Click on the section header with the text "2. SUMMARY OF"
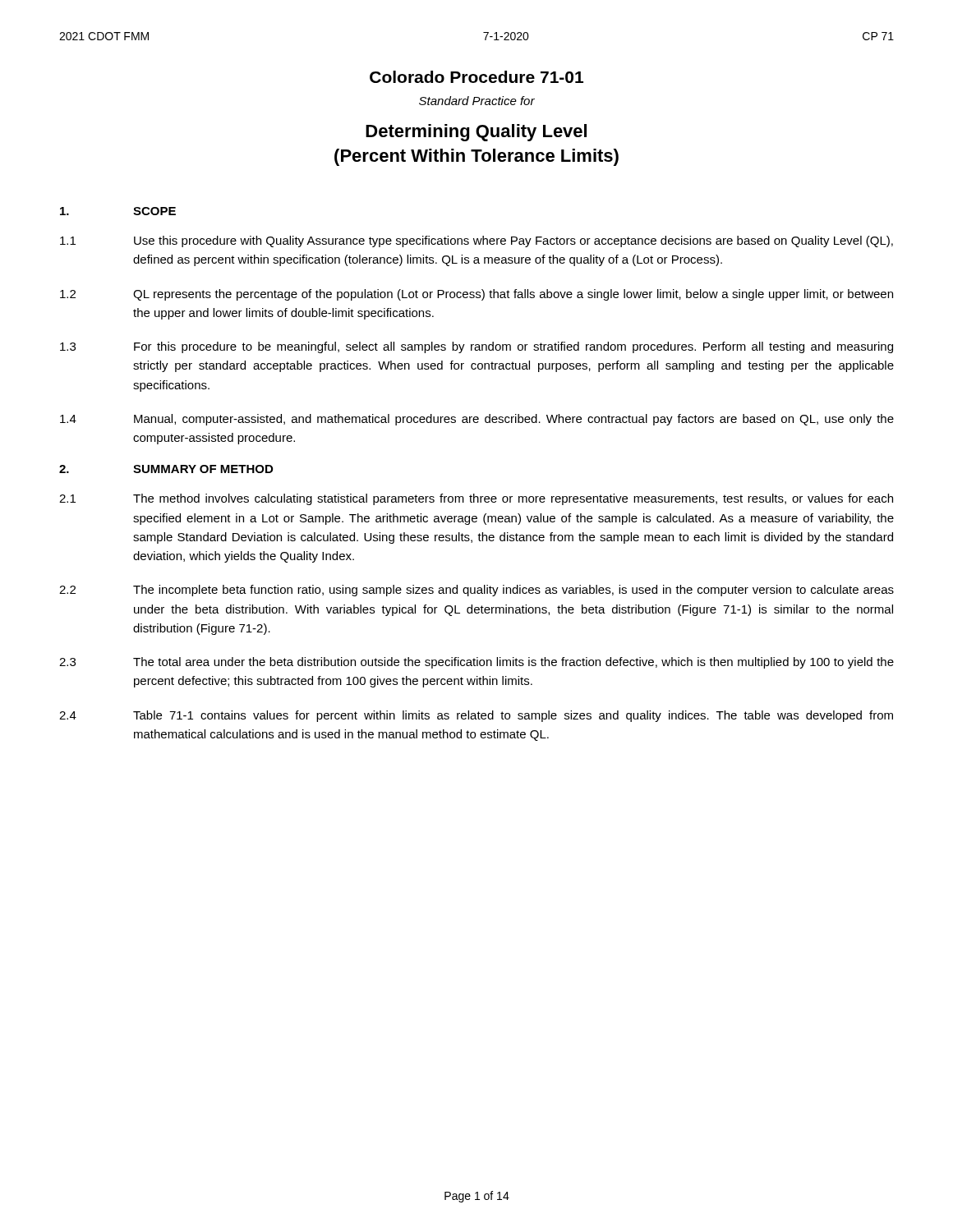Viewport: 953px width, 1232px height. point(166,469)
